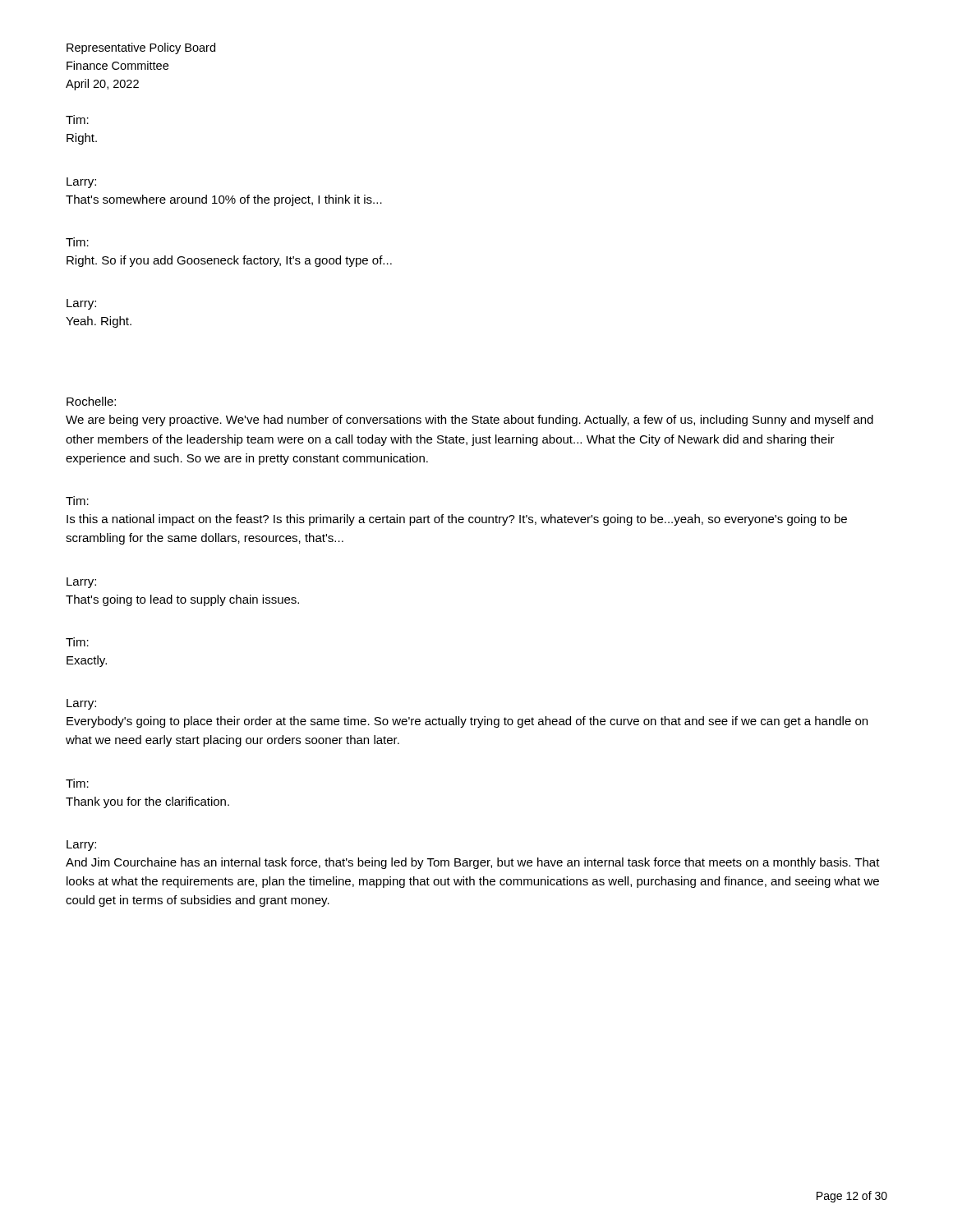Point to the block beginning "Is this a national impact on"
This screenshot has height=1232, width=953.
pos(457,528)
